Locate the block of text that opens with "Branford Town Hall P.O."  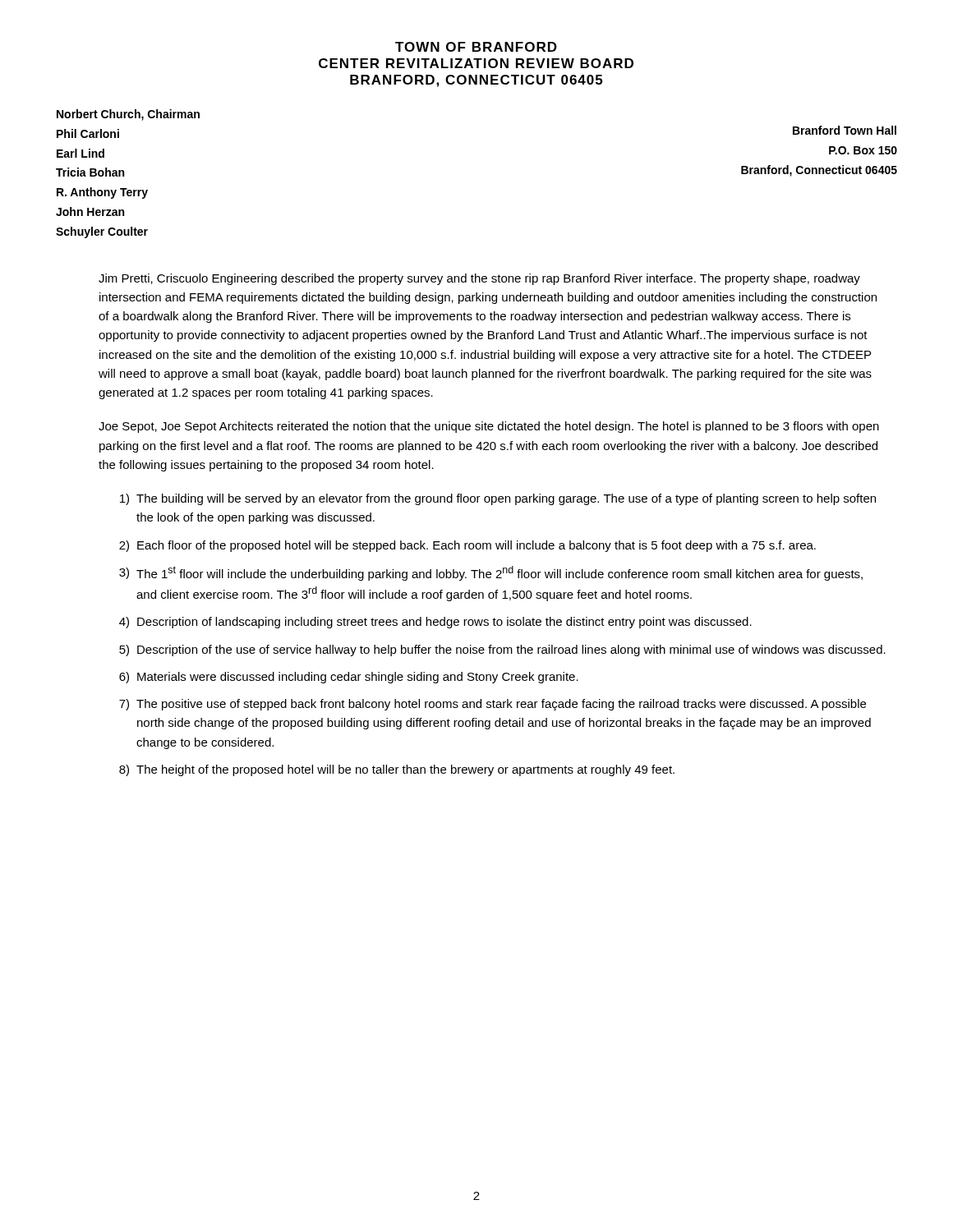(x=819, y=150)
